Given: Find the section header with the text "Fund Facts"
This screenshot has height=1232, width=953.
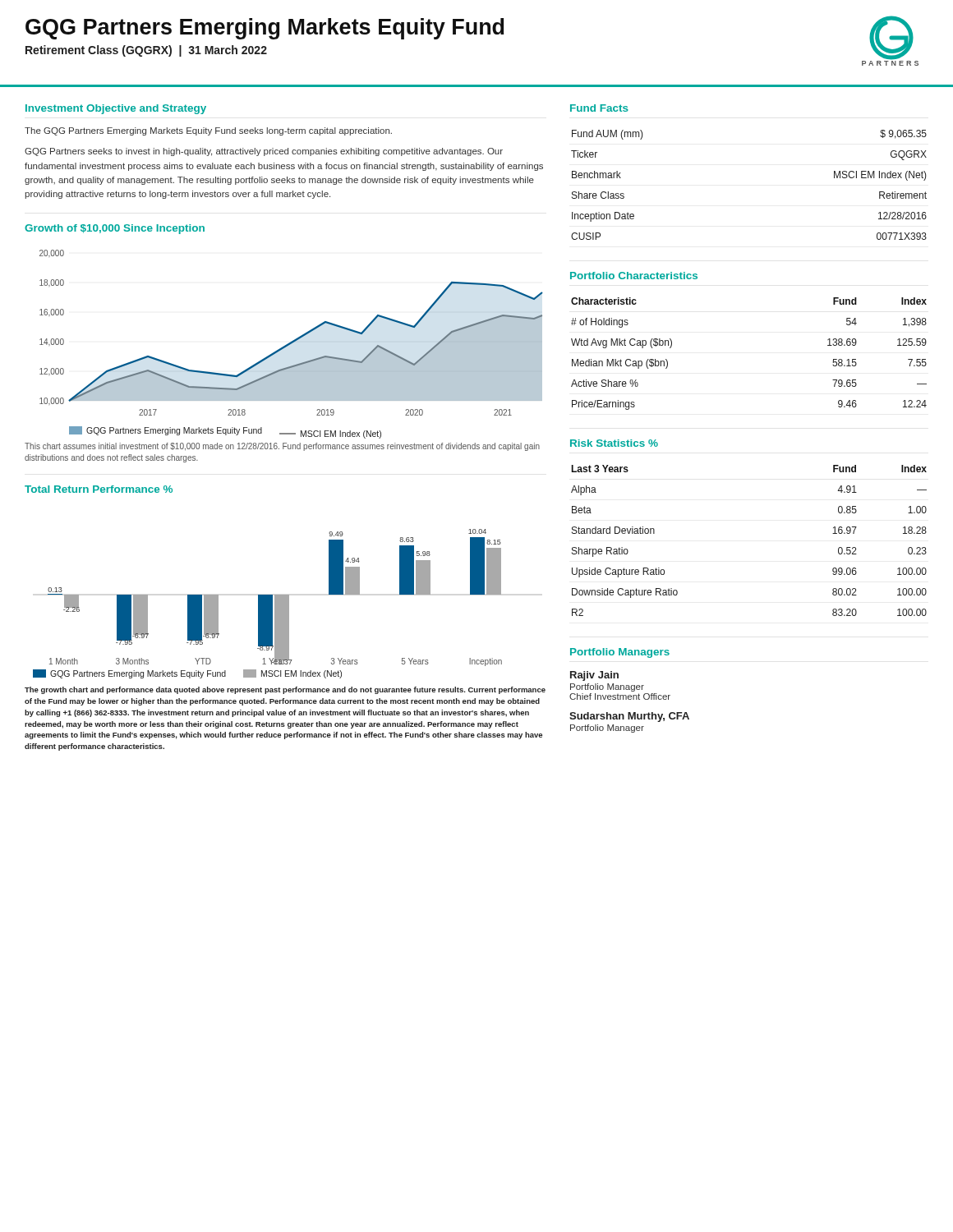Looking at the screenshot, I should click(x=599, y=108).
